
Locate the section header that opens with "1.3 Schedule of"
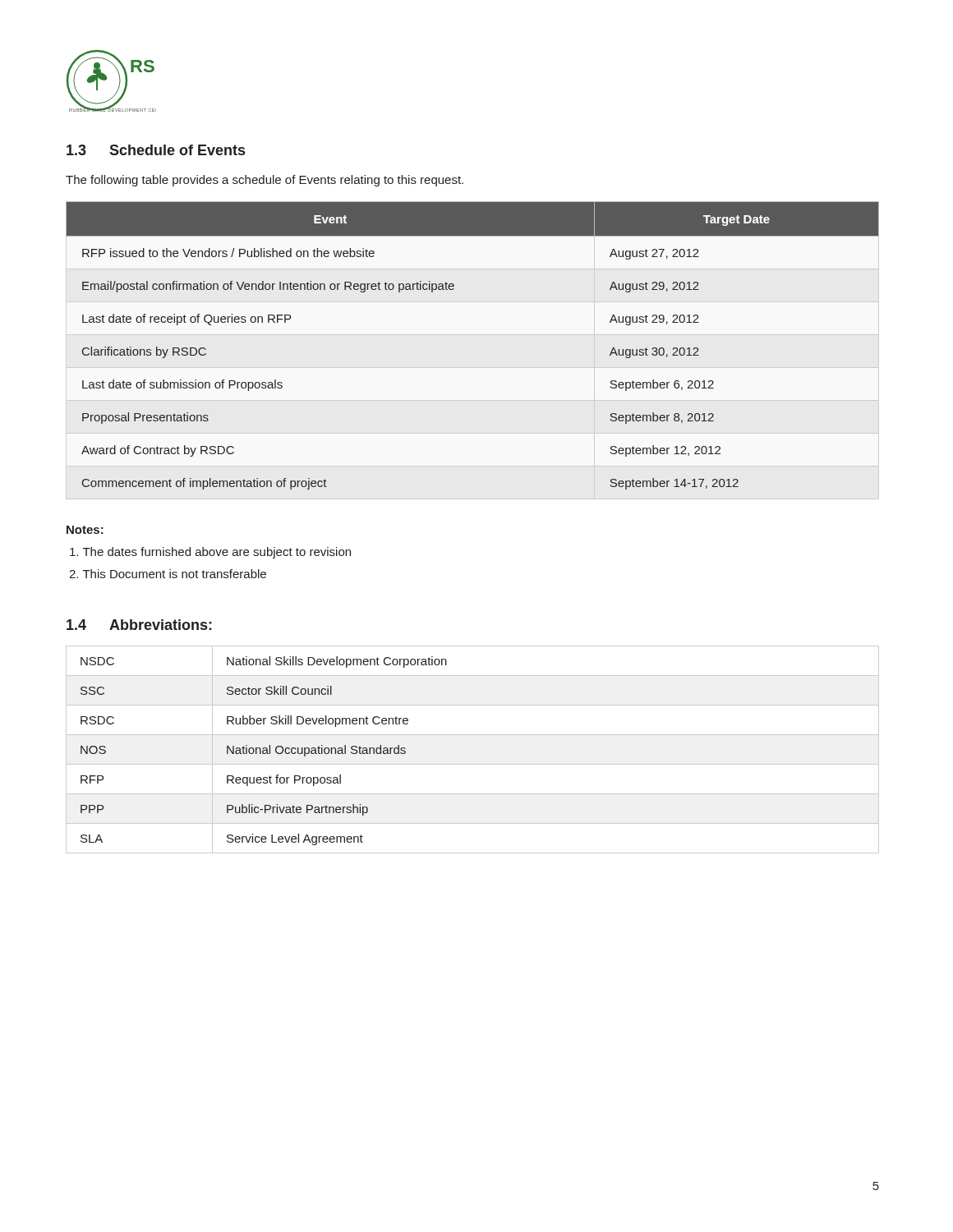156,151
